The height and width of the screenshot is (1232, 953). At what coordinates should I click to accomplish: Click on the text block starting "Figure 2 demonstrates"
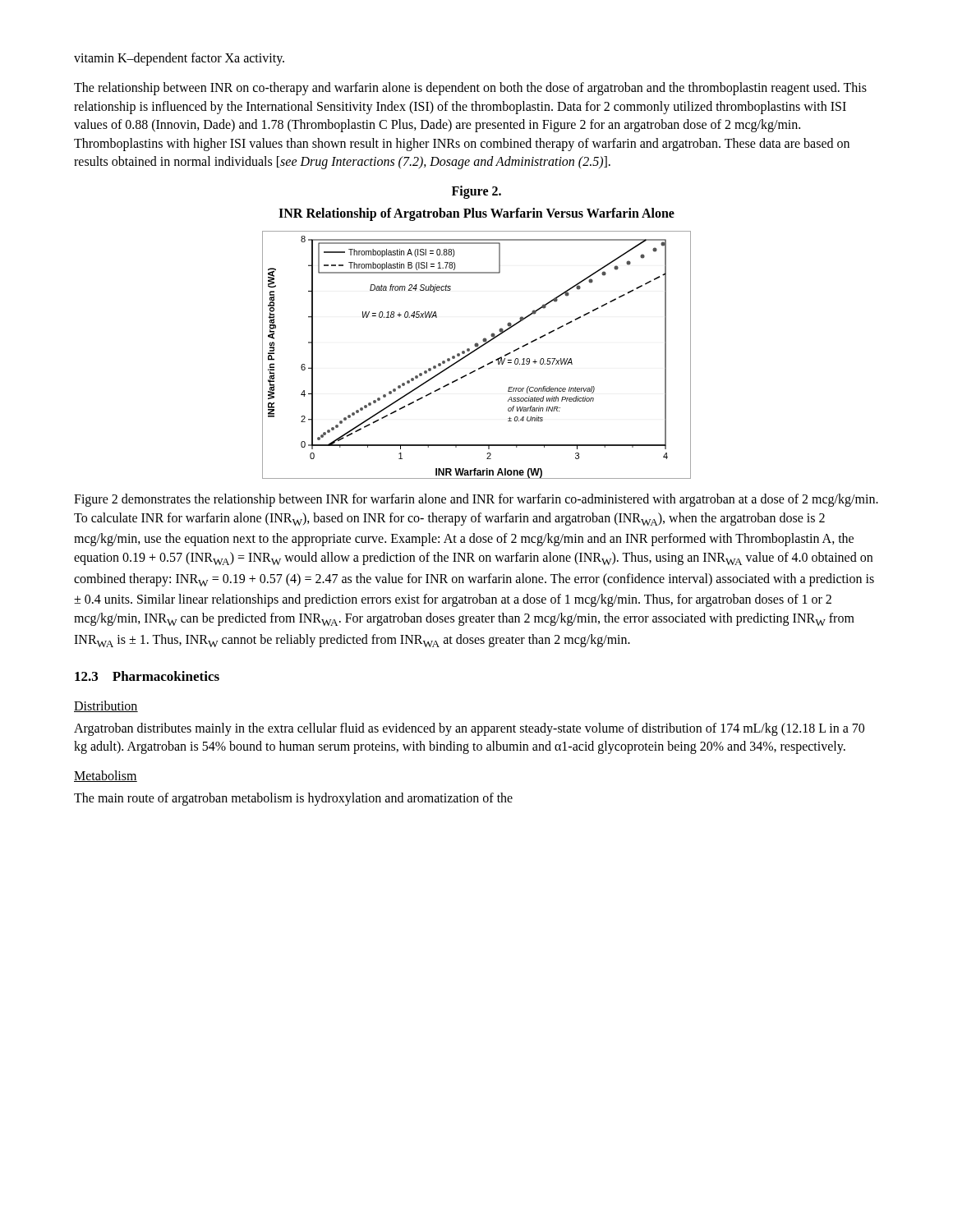click(476, 571)
